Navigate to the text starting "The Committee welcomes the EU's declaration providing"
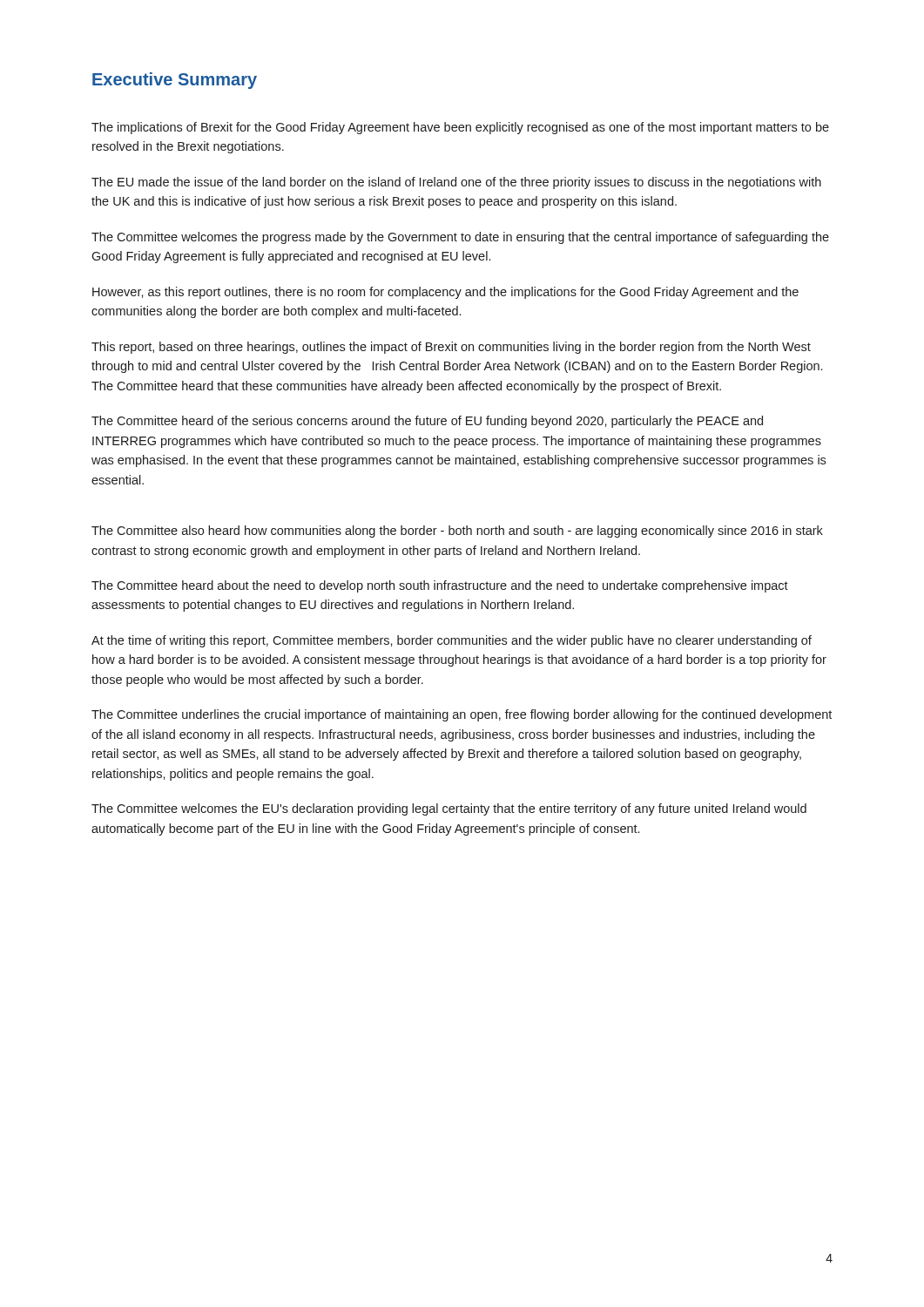This screenshot has height=1307, width=924. (449, 819)
